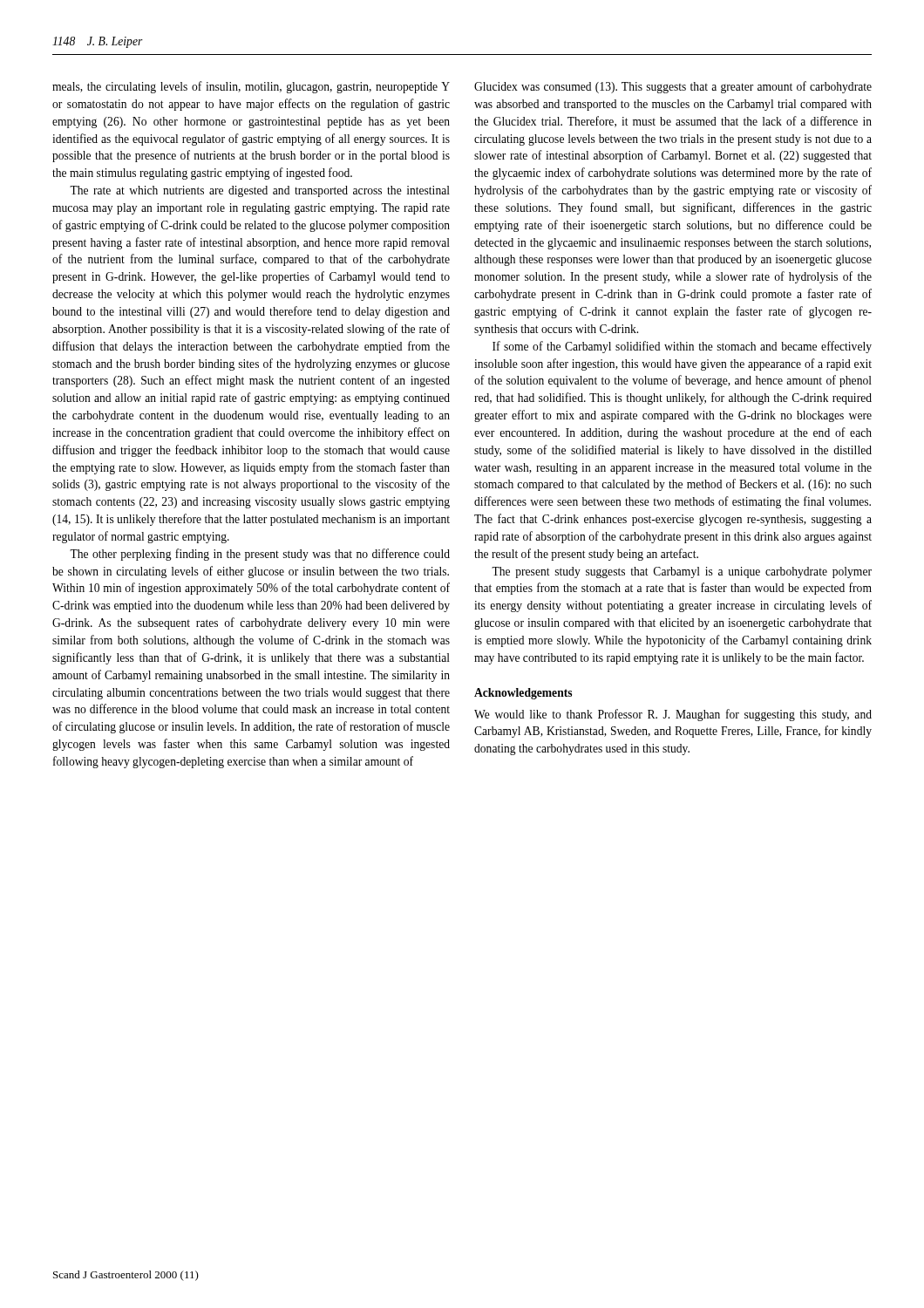The height and width of the screenshot is (1308, 924).
Task: Where is the passage that starts "If some of the"?
Action: click(673, 450)
